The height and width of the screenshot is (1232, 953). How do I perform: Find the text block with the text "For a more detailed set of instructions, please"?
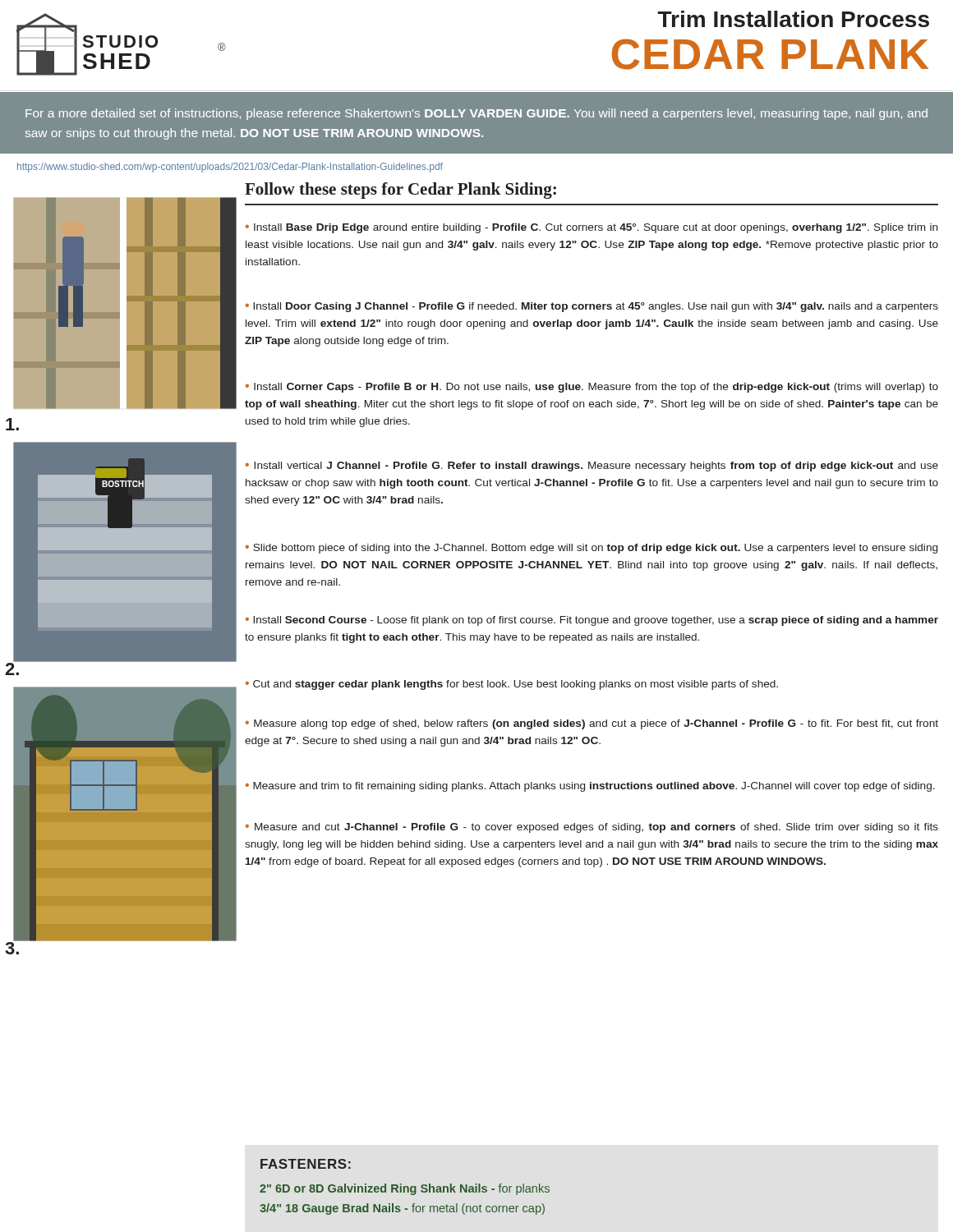(476, 123)
